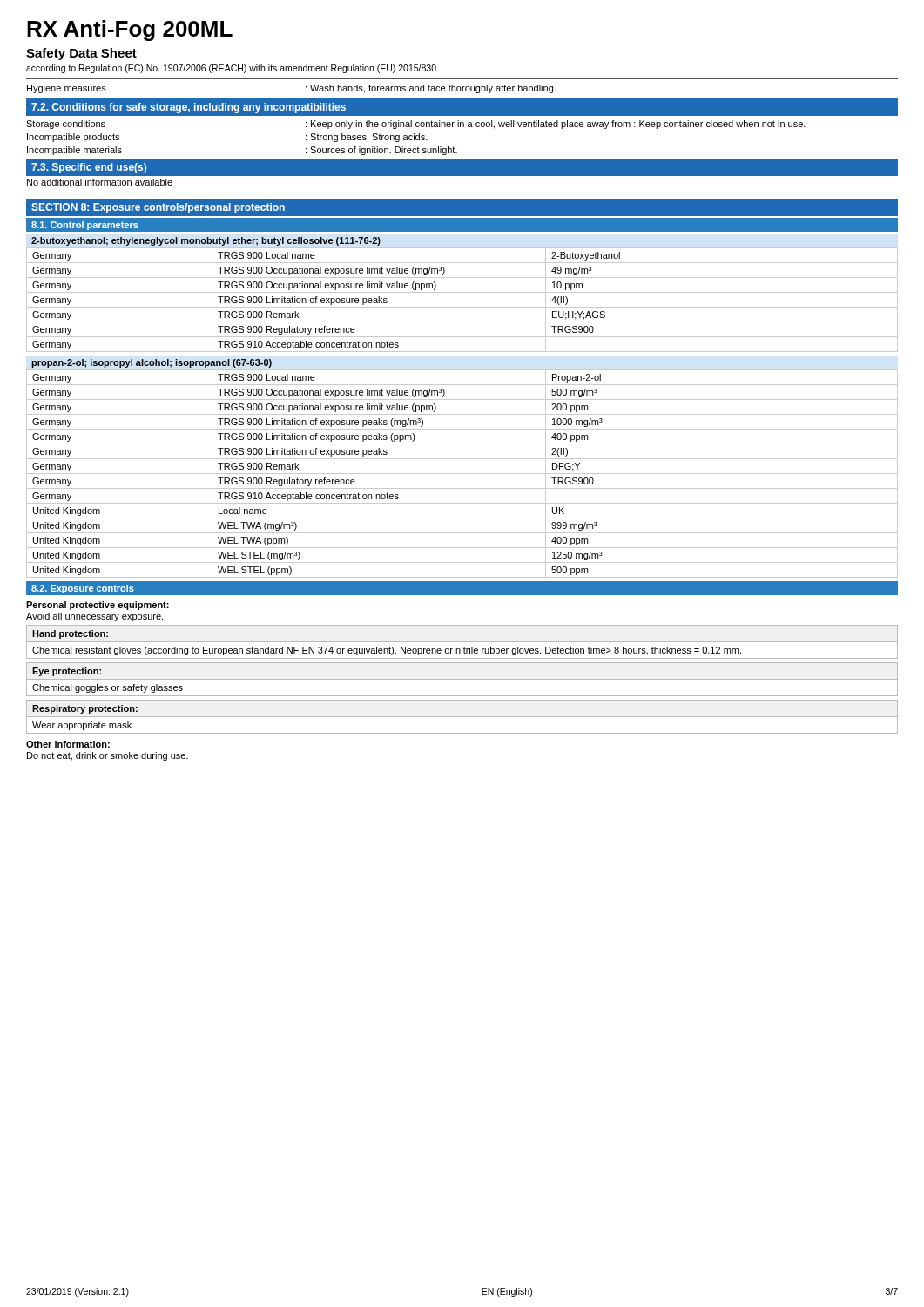This screenshot has width=924, height=1307.
Task: Click on the section header with the text "8.1. Control parameters"
Action: (462, 225)
